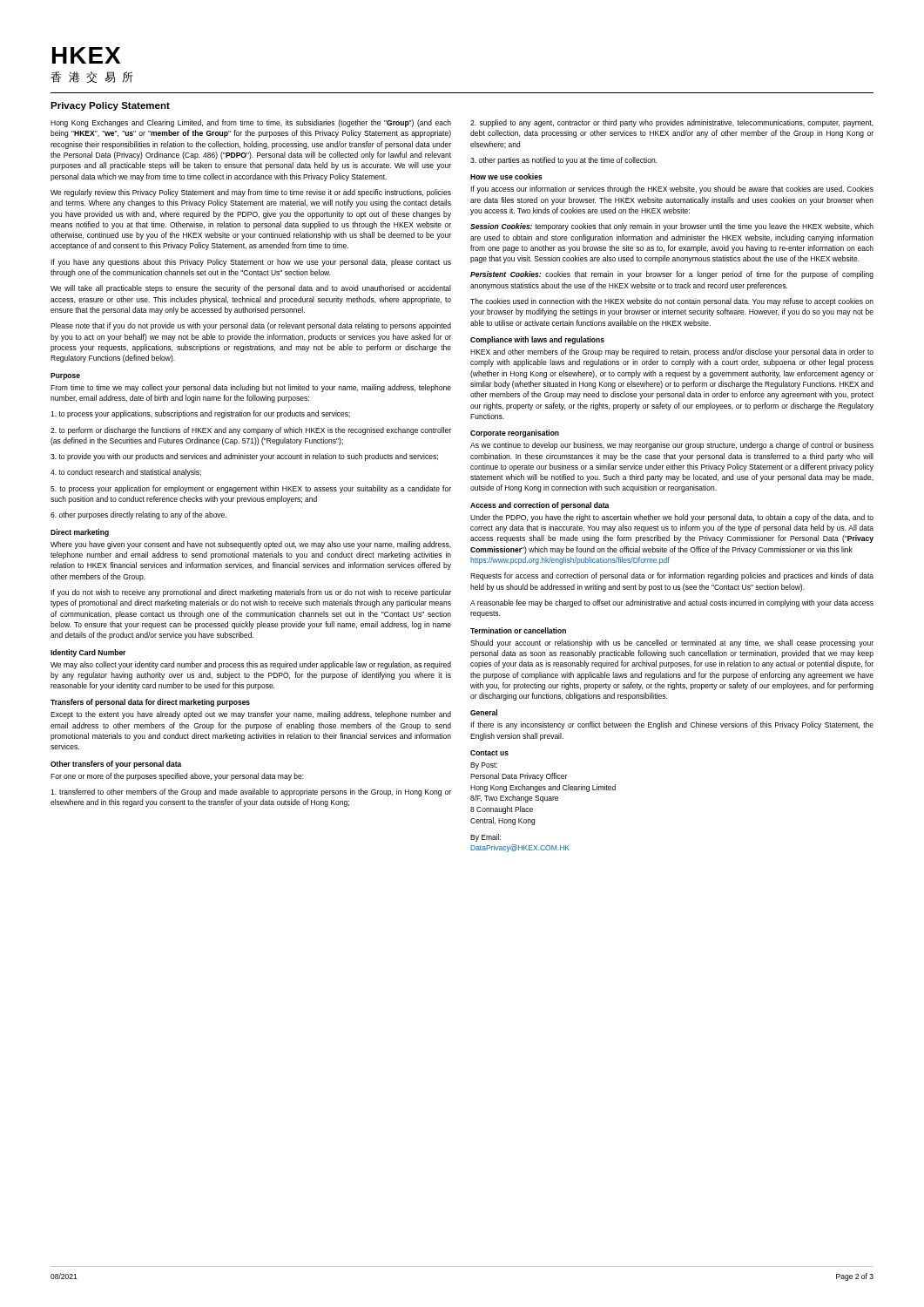The image size is (924, 1307).
Task: Where is the passage that starts "Session Cookies: temporary"?
Action: pyautogui.click(x=672, y=243)
